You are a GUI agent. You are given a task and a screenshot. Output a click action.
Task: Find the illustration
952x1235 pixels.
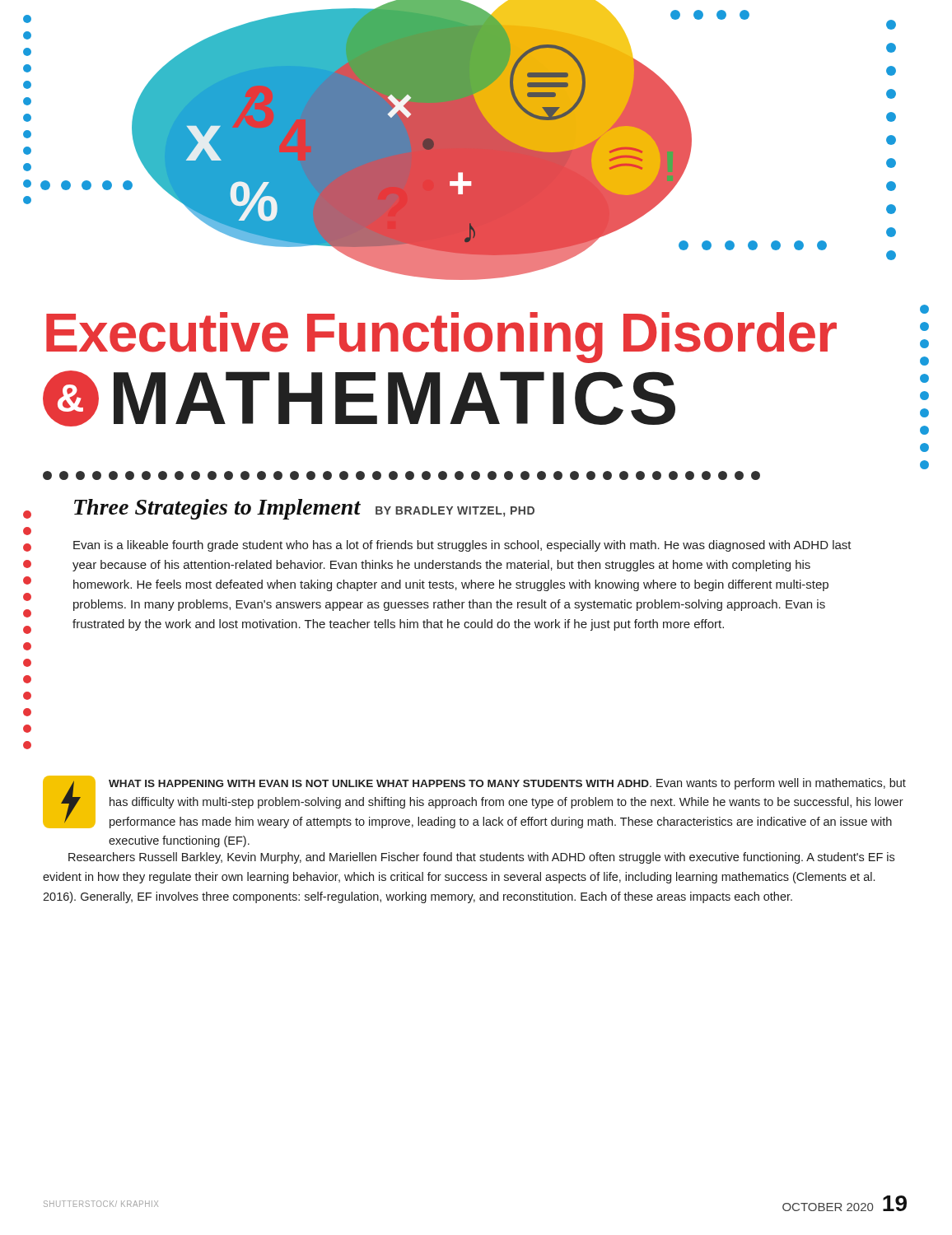pos(453,148)
